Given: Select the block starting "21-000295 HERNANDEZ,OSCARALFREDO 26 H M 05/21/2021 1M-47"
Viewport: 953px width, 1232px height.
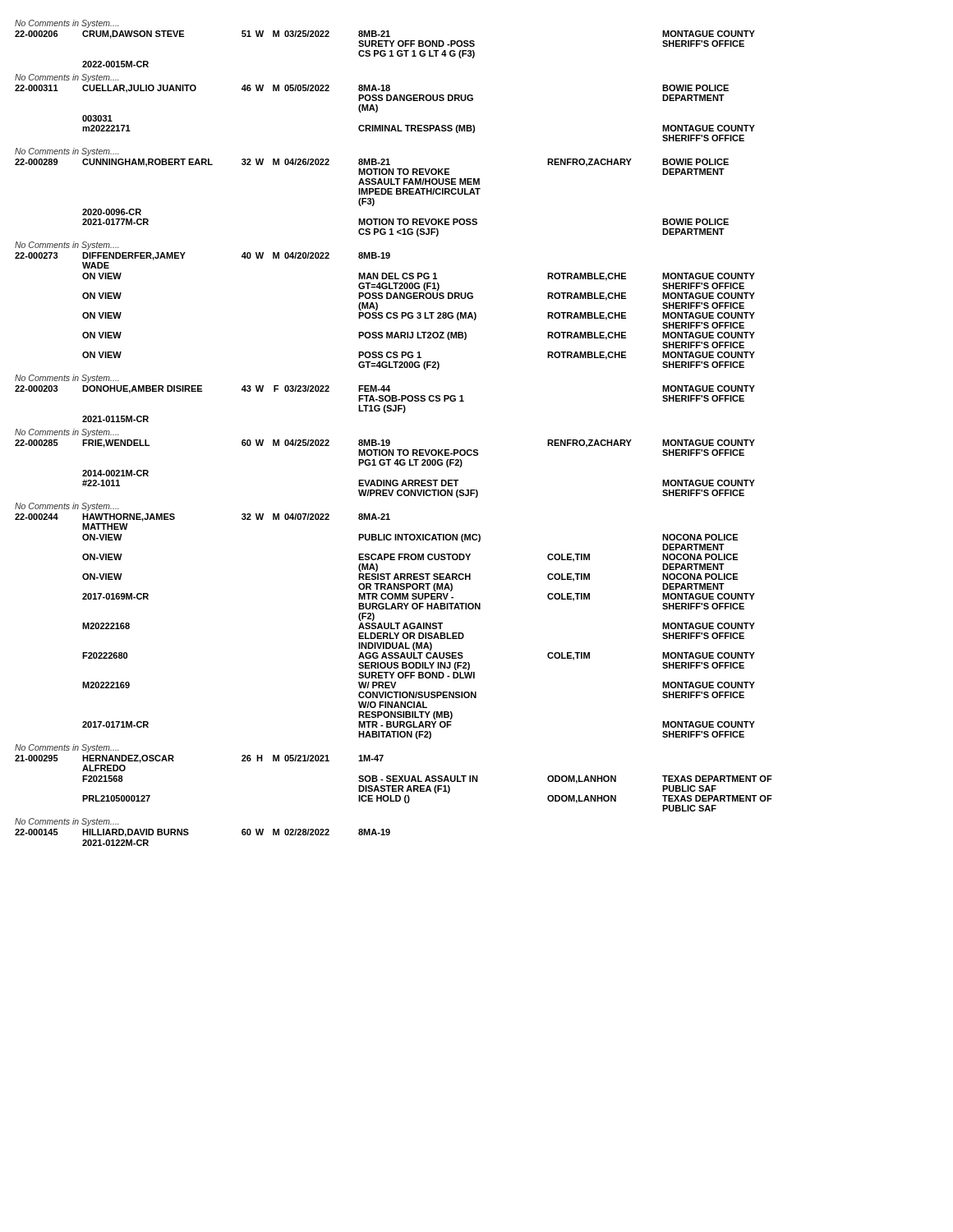Looking at the screenshot, I should tap(476, 783).
